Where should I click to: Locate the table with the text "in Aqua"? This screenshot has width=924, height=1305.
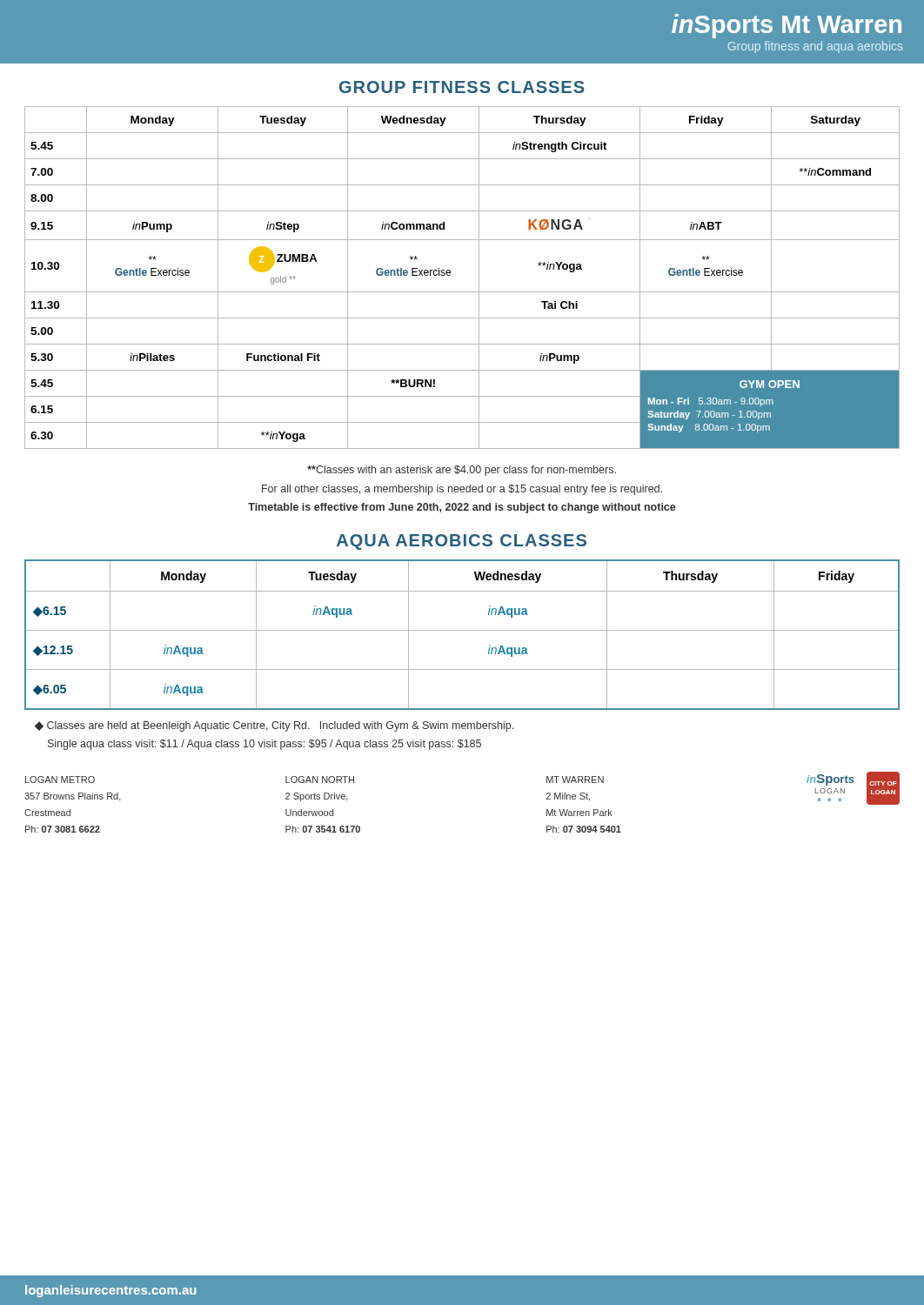[462, 635]
